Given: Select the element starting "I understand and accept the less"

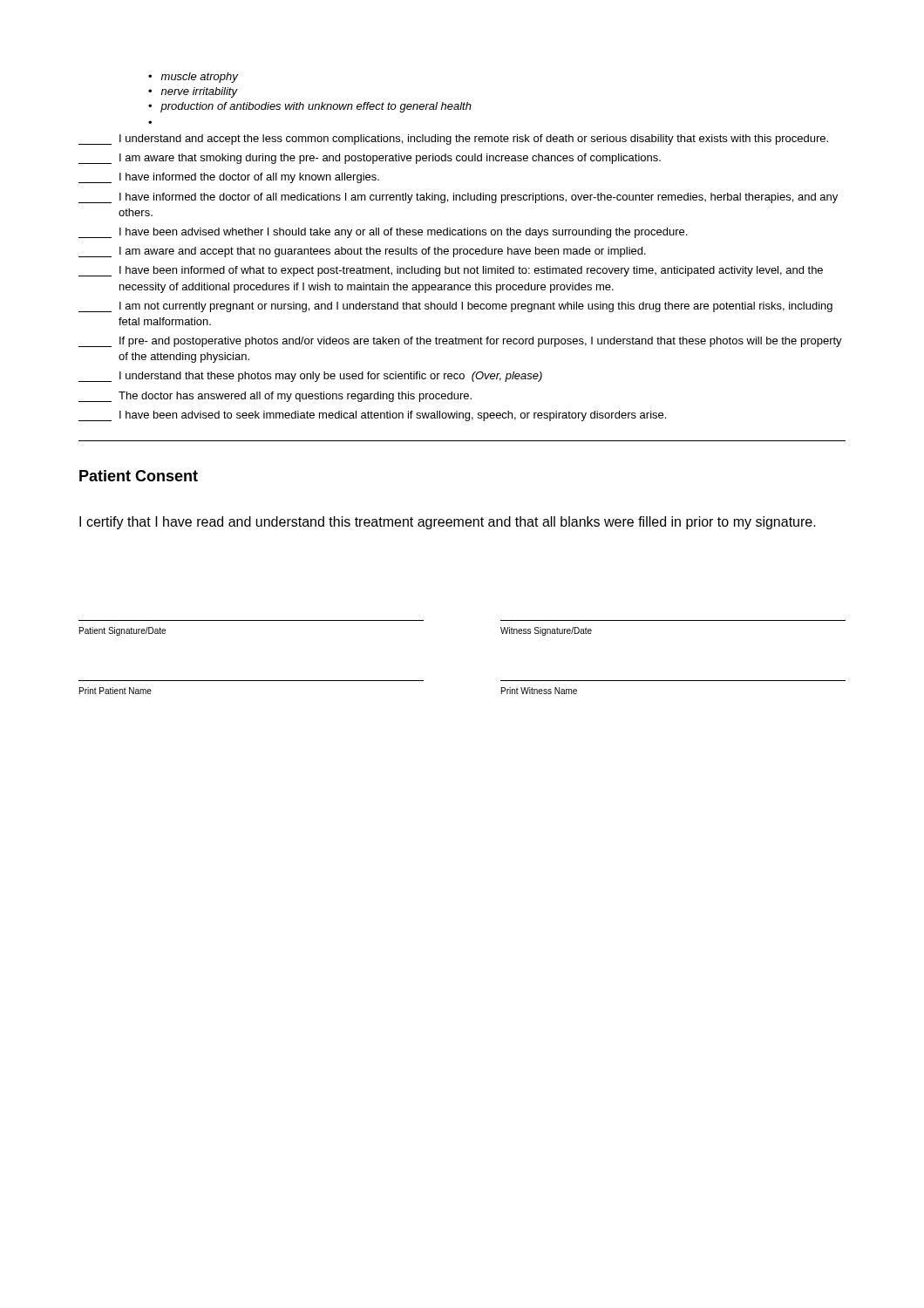Looking at the screenshot, I should click(462, 139).
